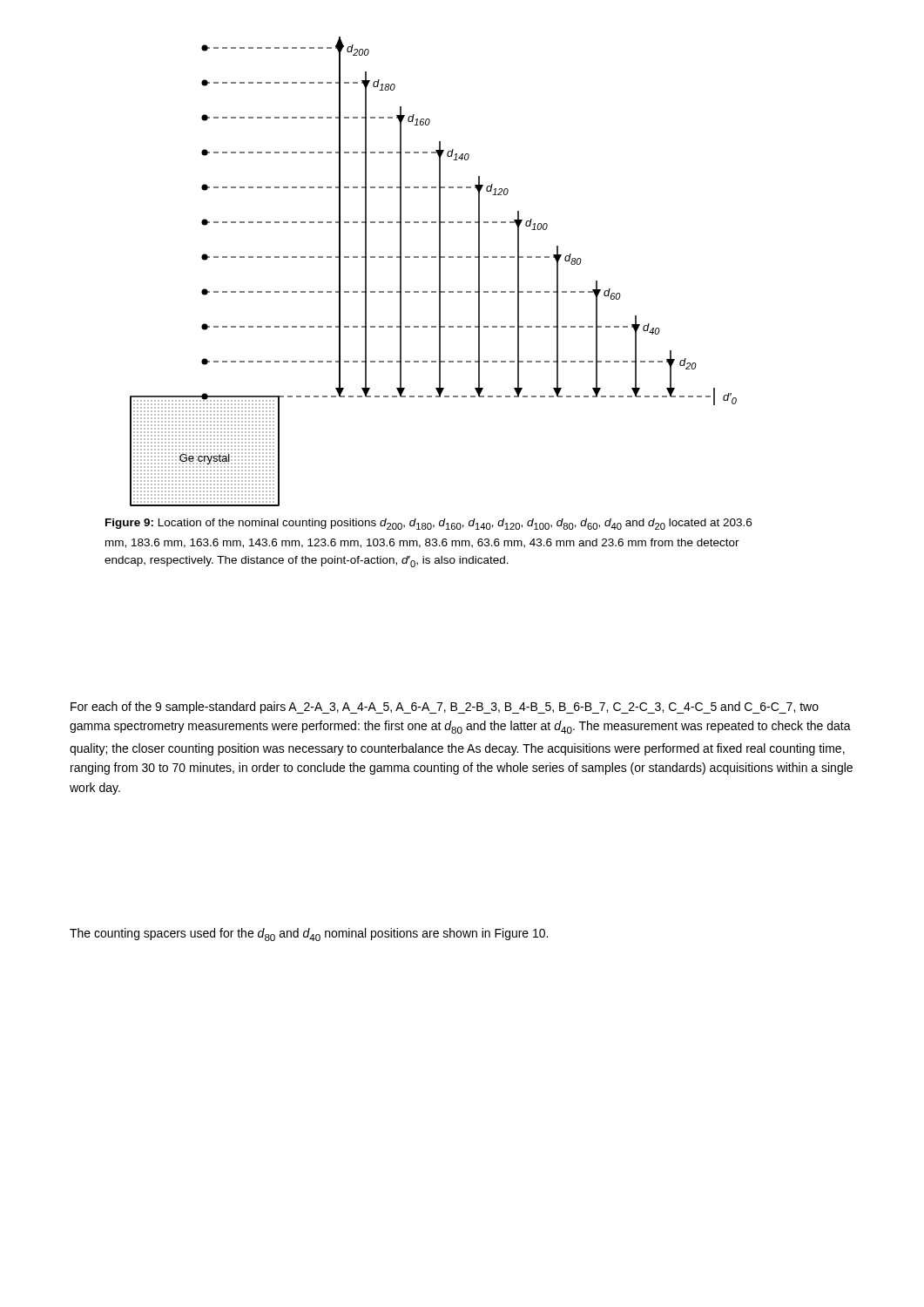924x1307 pixels.
Task: Click the passage that begins "For each of the 9 sample-standard pairs A_2-A_3,"
Action: [461, 747]
